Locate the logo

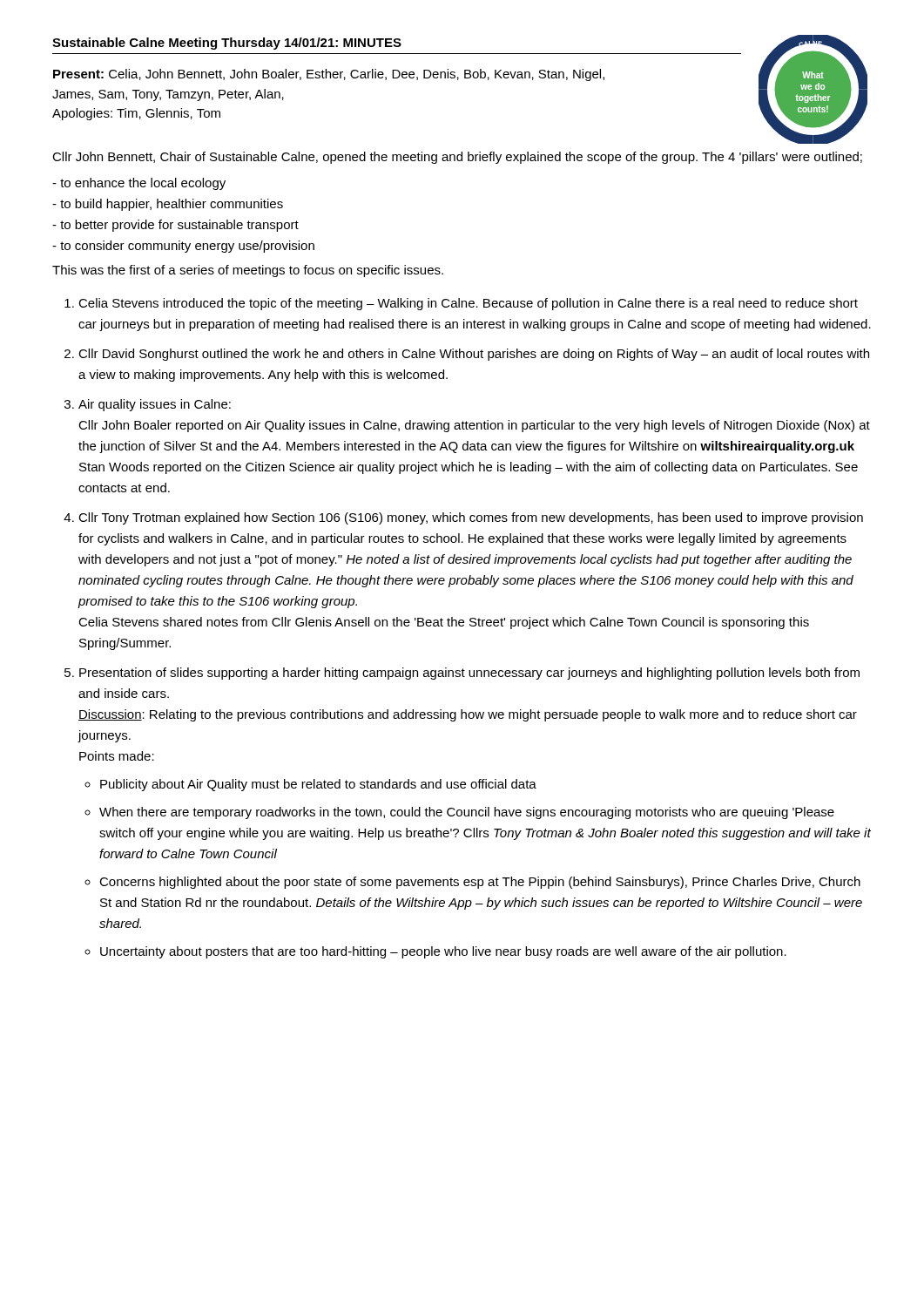[815, 91]
